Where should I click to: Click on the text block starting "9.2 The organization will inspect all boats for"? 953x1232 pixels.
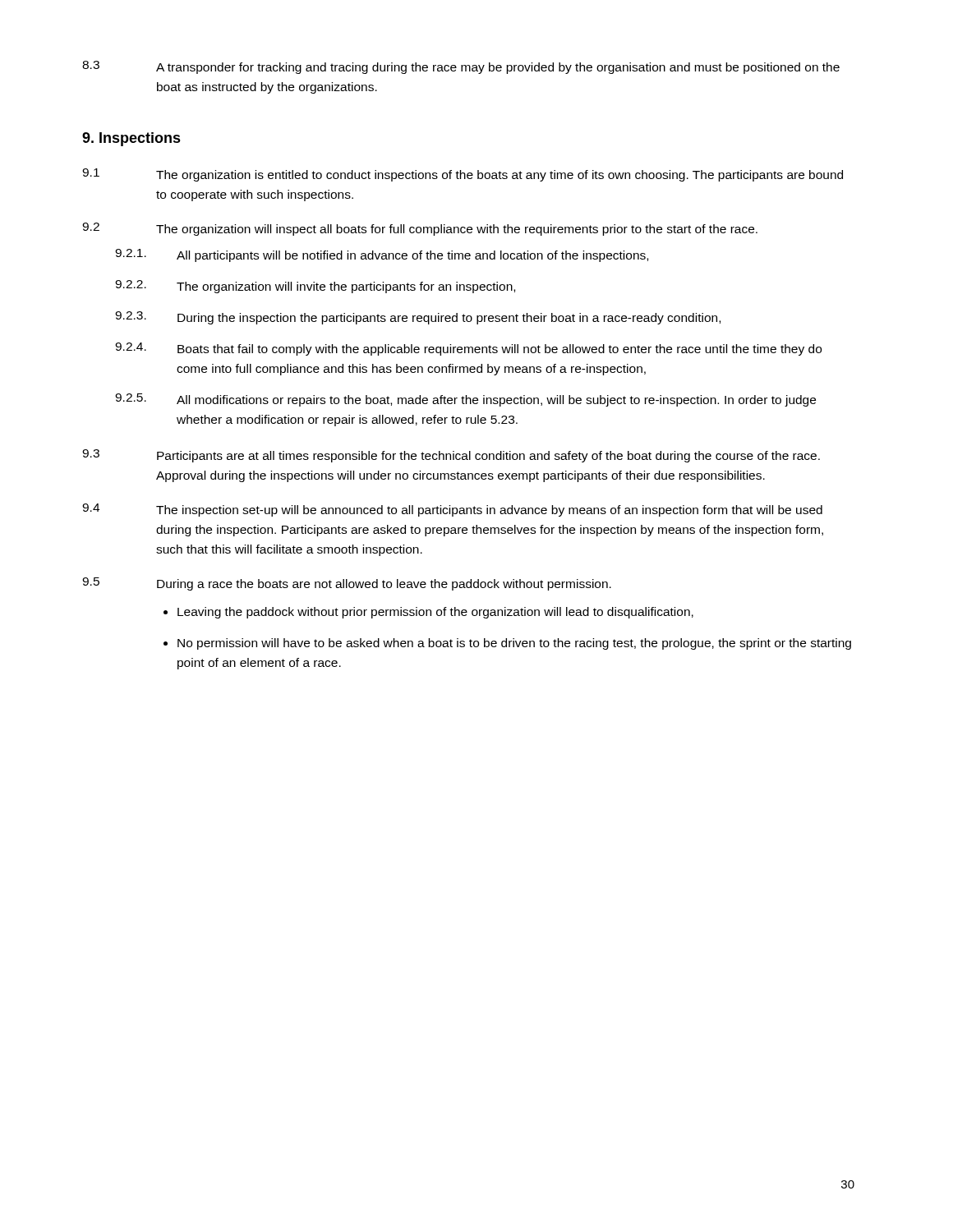point(468,229)
